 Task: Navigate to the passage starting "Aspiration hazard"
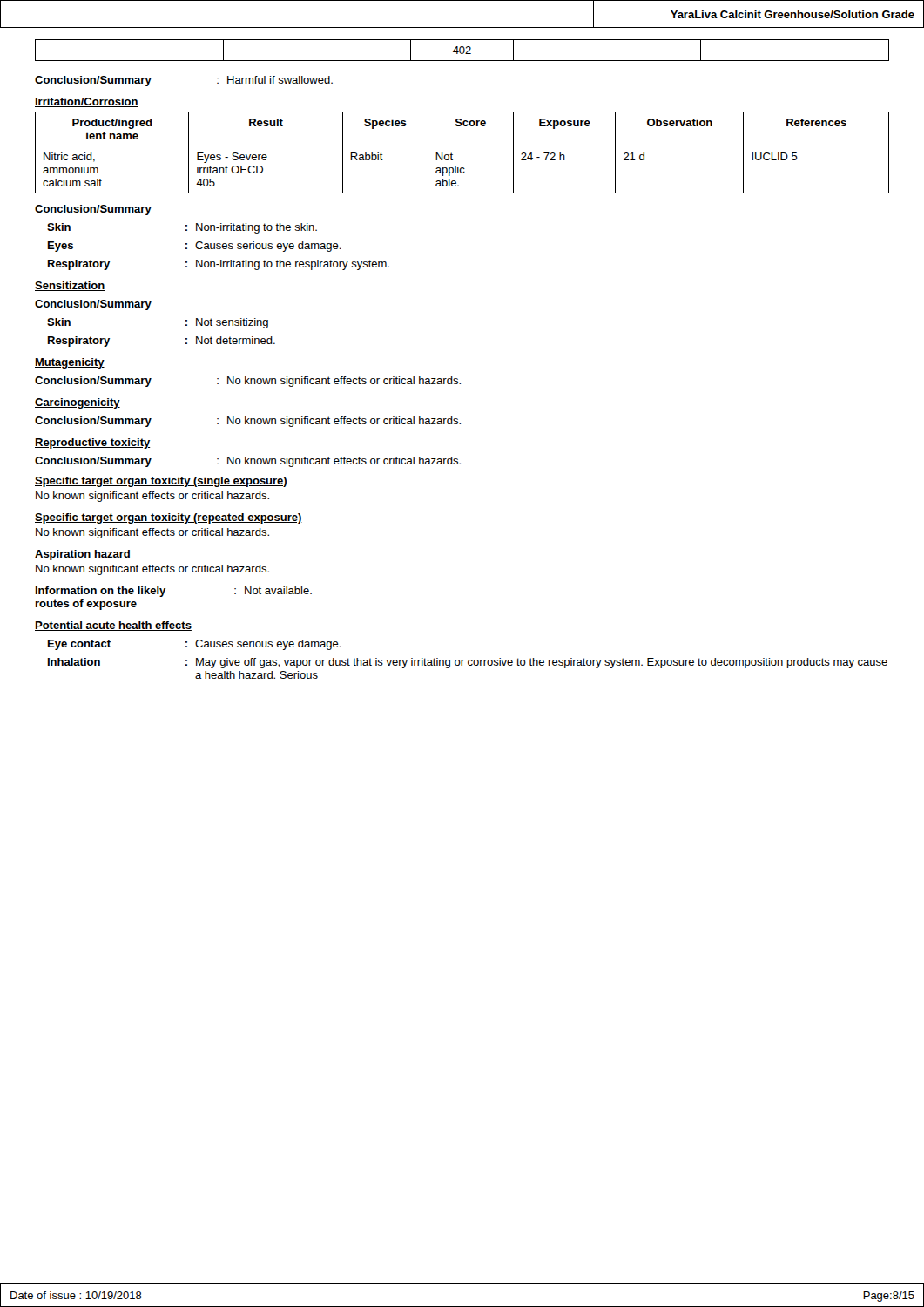[x=83, y=554]
